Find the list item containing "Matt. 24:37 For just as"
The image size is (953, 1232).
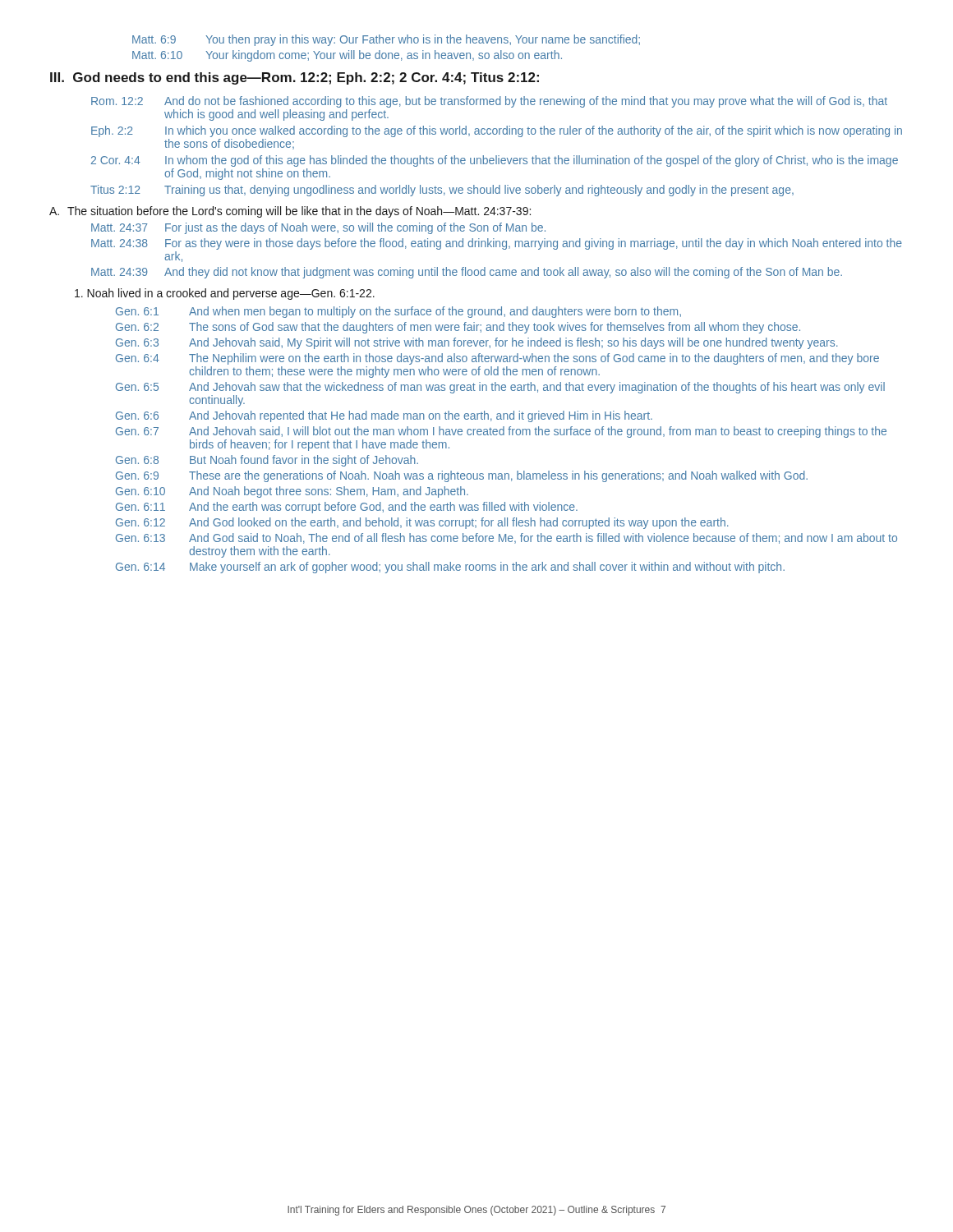(497, 227)
